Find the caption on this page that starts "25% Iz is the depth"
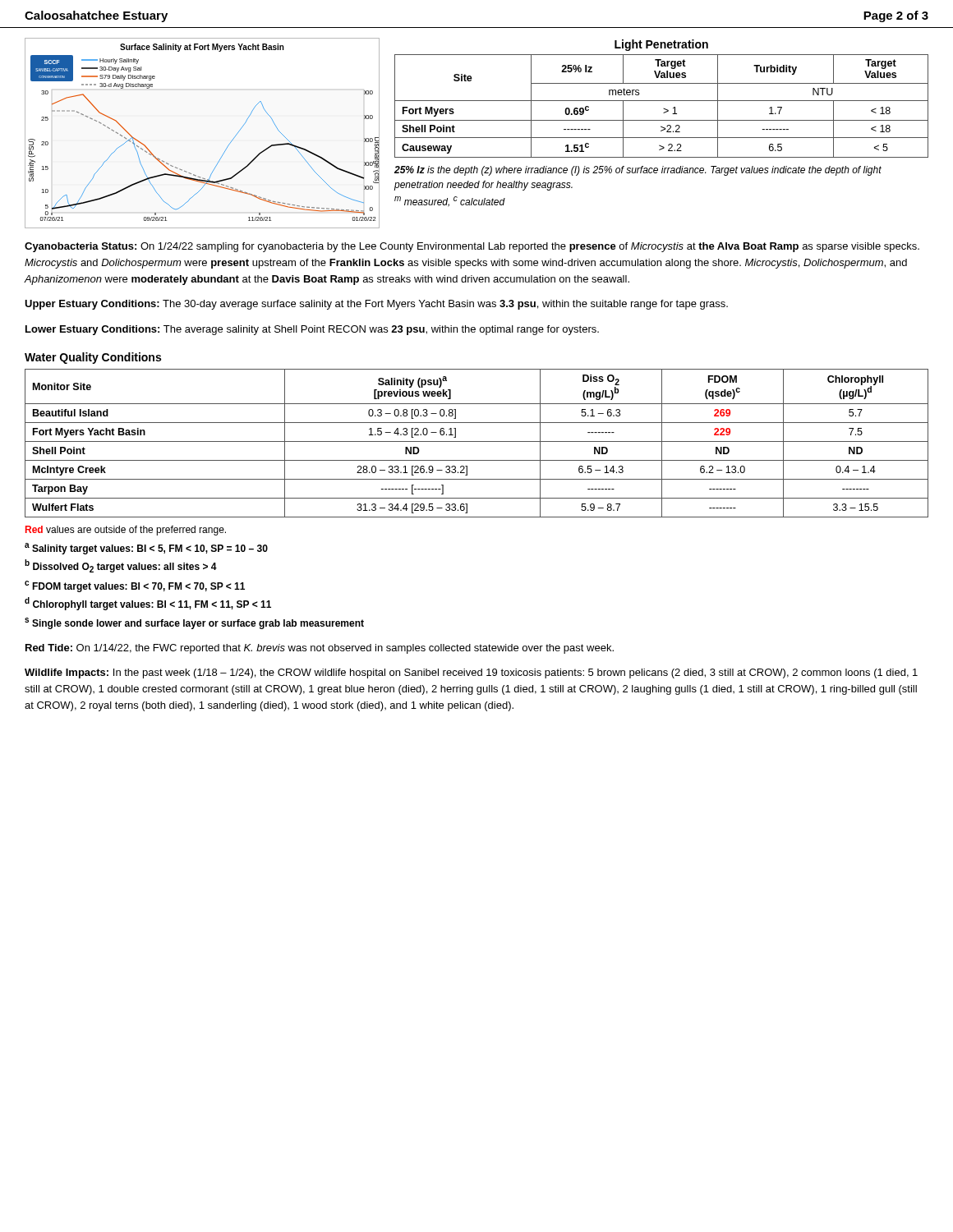953x1232 pixels. click(638, 171)
